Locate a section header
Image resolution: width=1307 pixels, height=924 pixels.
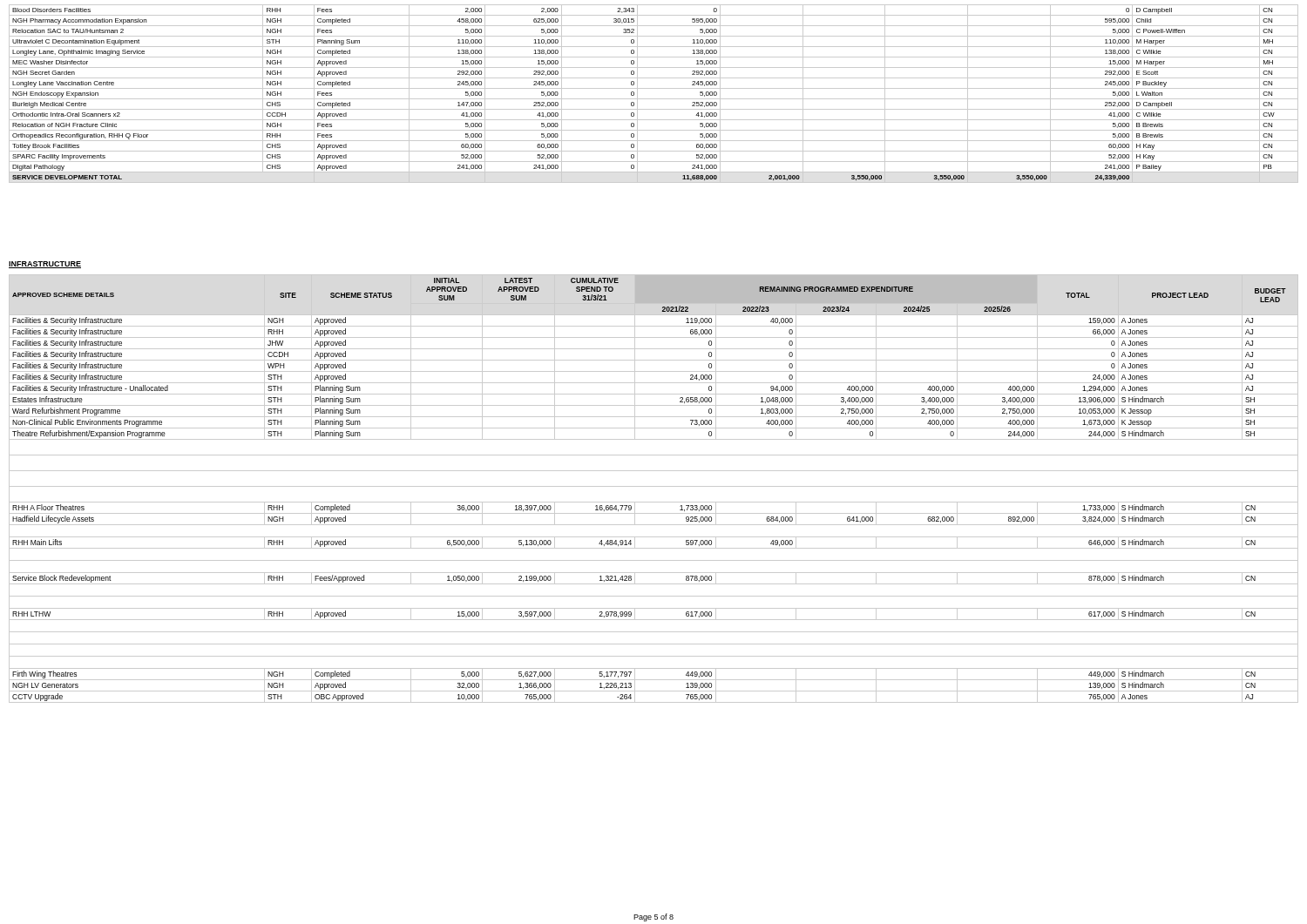click(45, 264)
